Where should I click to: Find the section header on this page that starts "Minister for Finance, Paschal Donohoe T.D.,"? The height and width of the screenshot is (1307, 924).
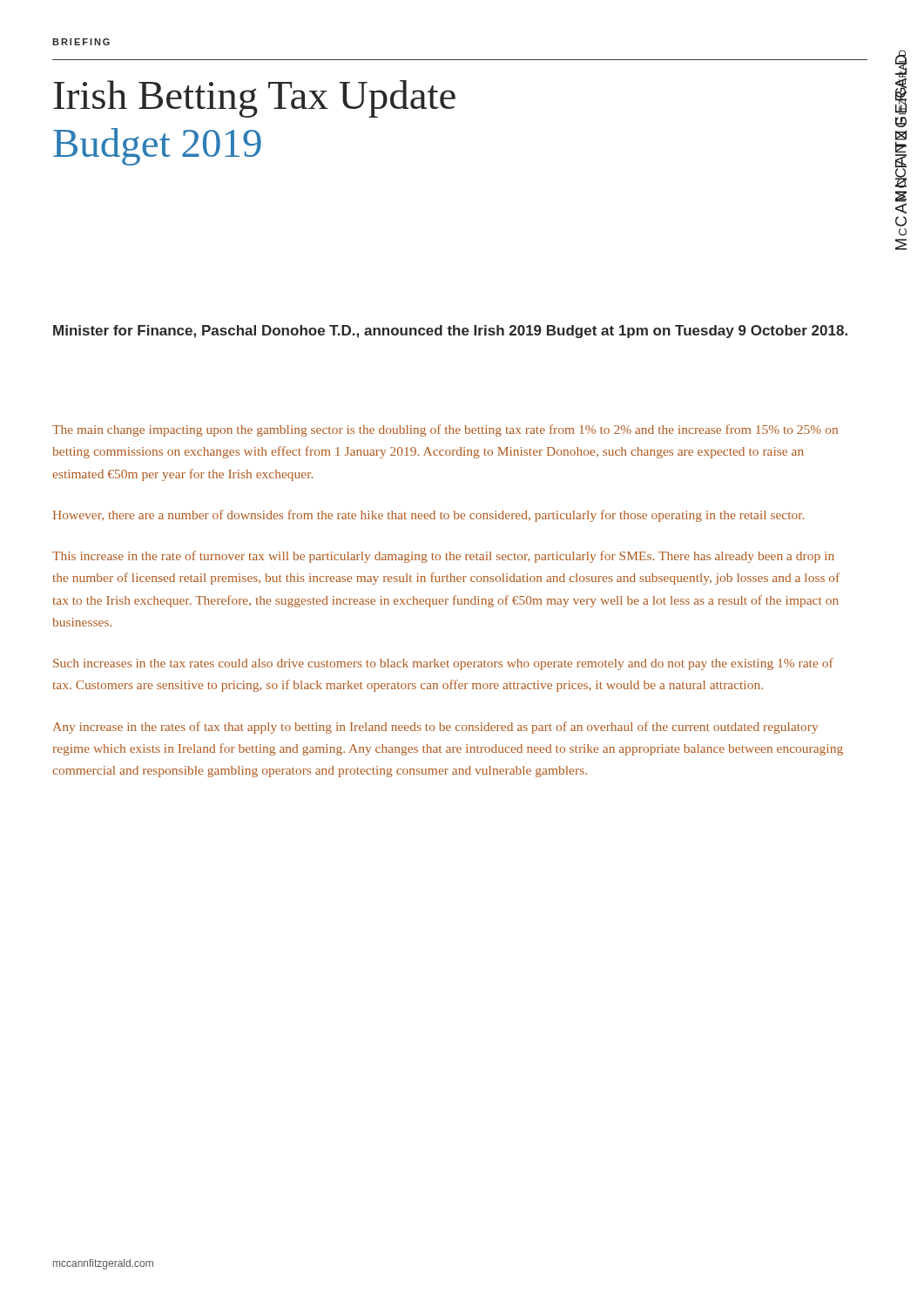coord(451,332)
